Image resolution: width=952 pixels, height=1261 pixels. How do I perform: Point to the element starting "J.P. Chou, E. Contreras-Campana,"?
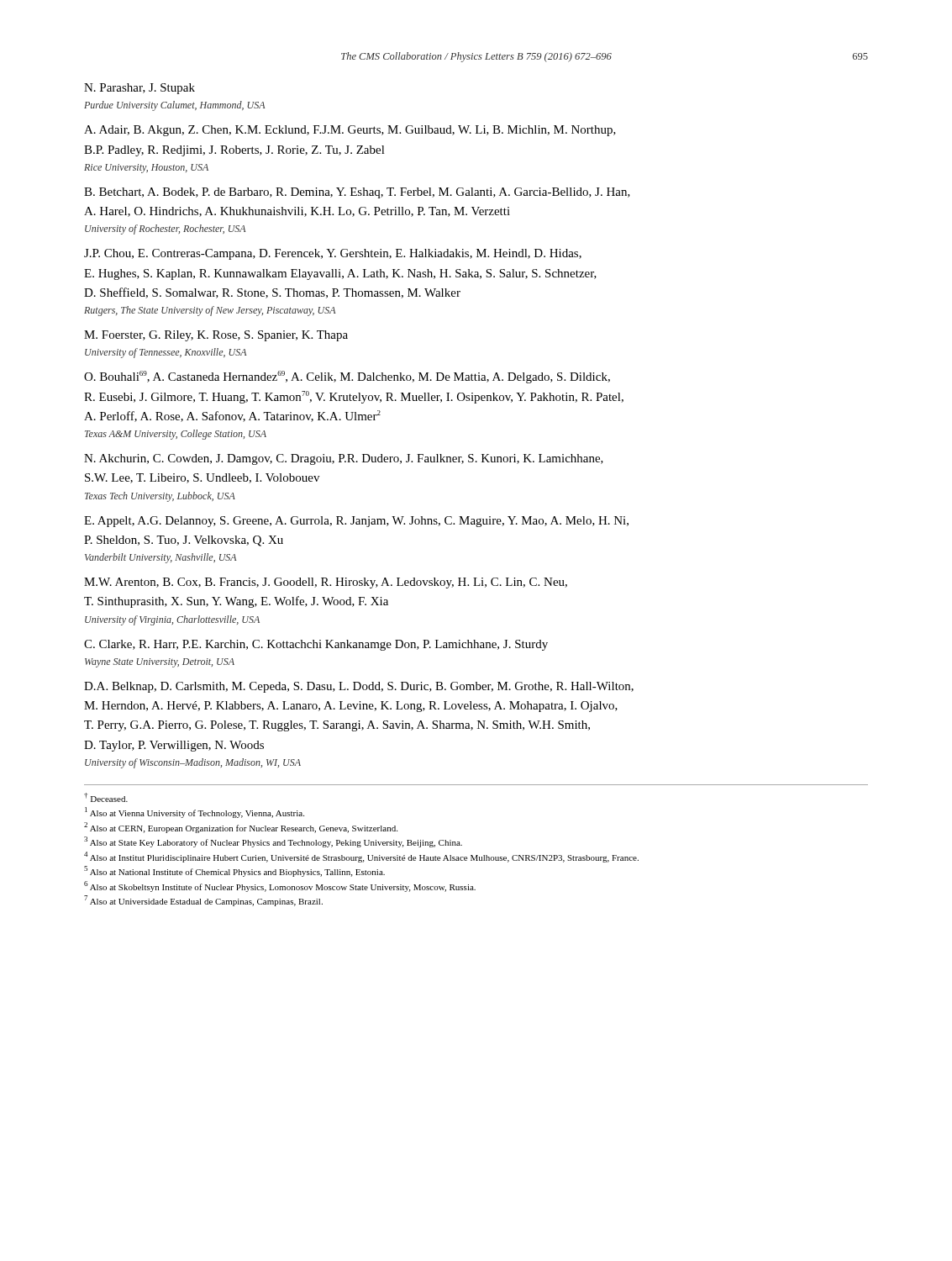pos(476,280)
